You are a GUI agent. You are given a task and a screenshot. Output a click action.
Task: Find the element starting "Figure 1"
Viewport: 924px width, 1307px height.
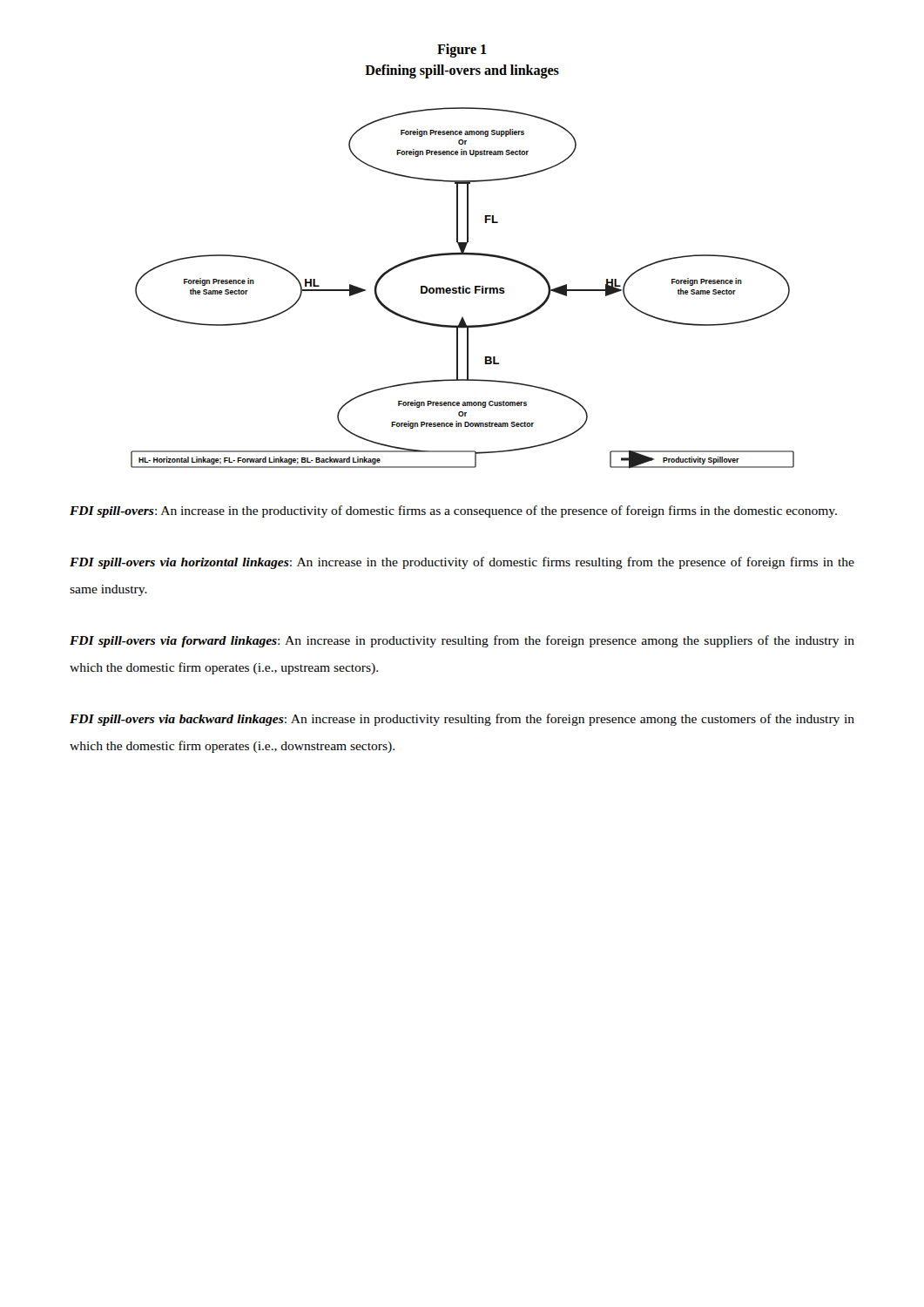[462, 49]
